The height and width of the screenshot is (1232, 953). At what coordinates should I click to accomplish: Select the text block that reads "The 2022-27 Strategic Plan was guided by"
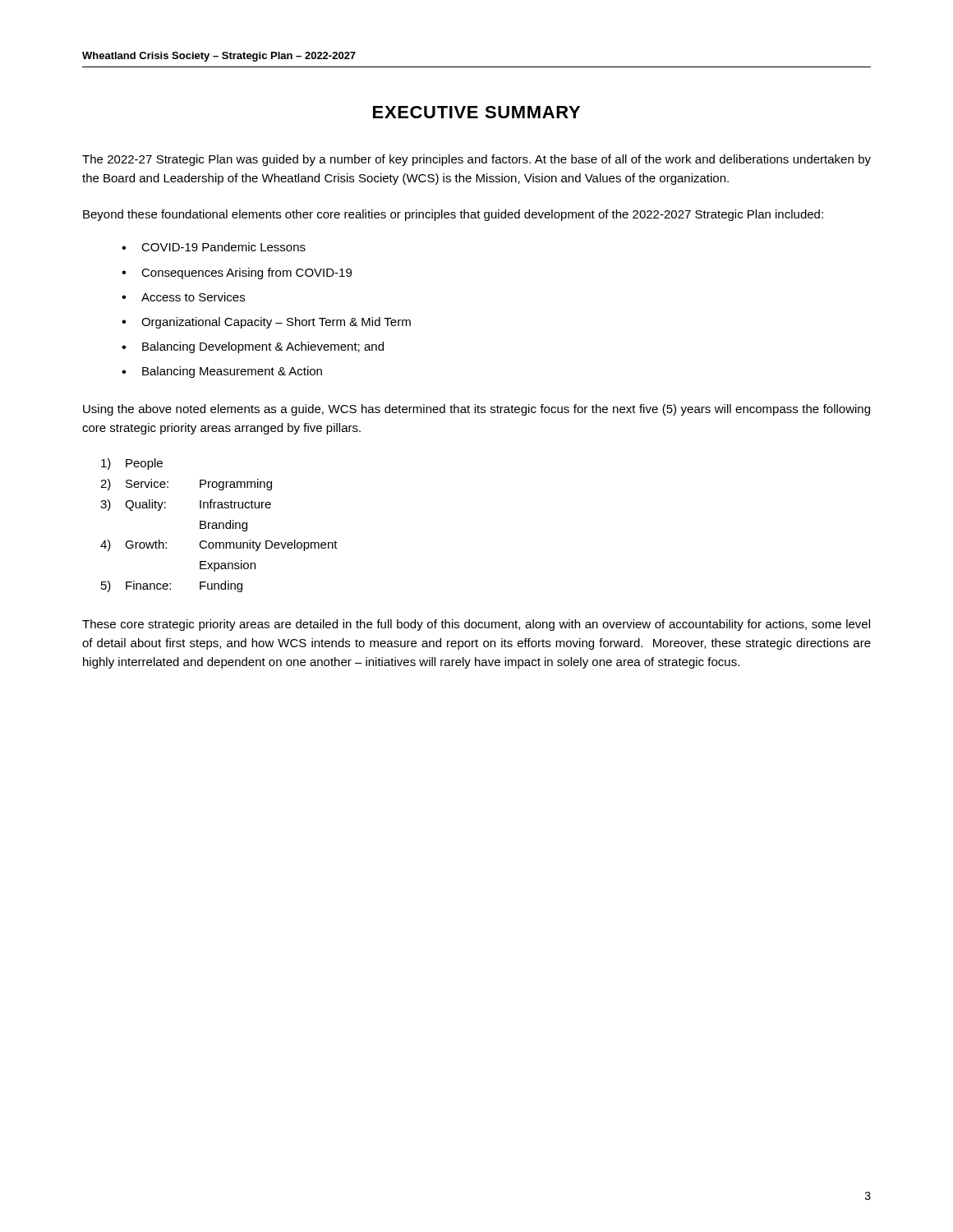476,168
